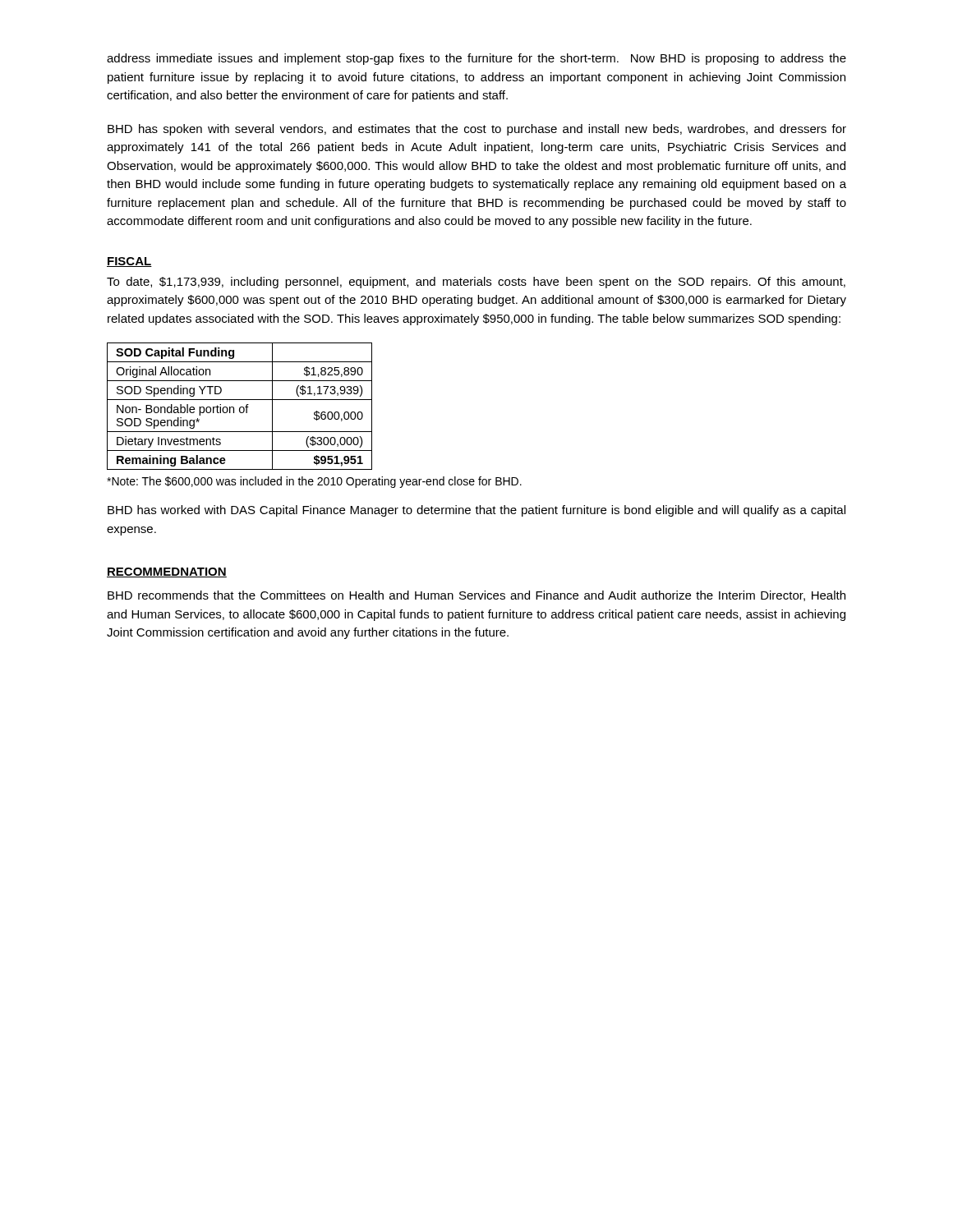953x1232 pixels.
Task: Where is the passage that starts "BHD has worked with"?
Action: pyautogui.click(x=476, y=519)
